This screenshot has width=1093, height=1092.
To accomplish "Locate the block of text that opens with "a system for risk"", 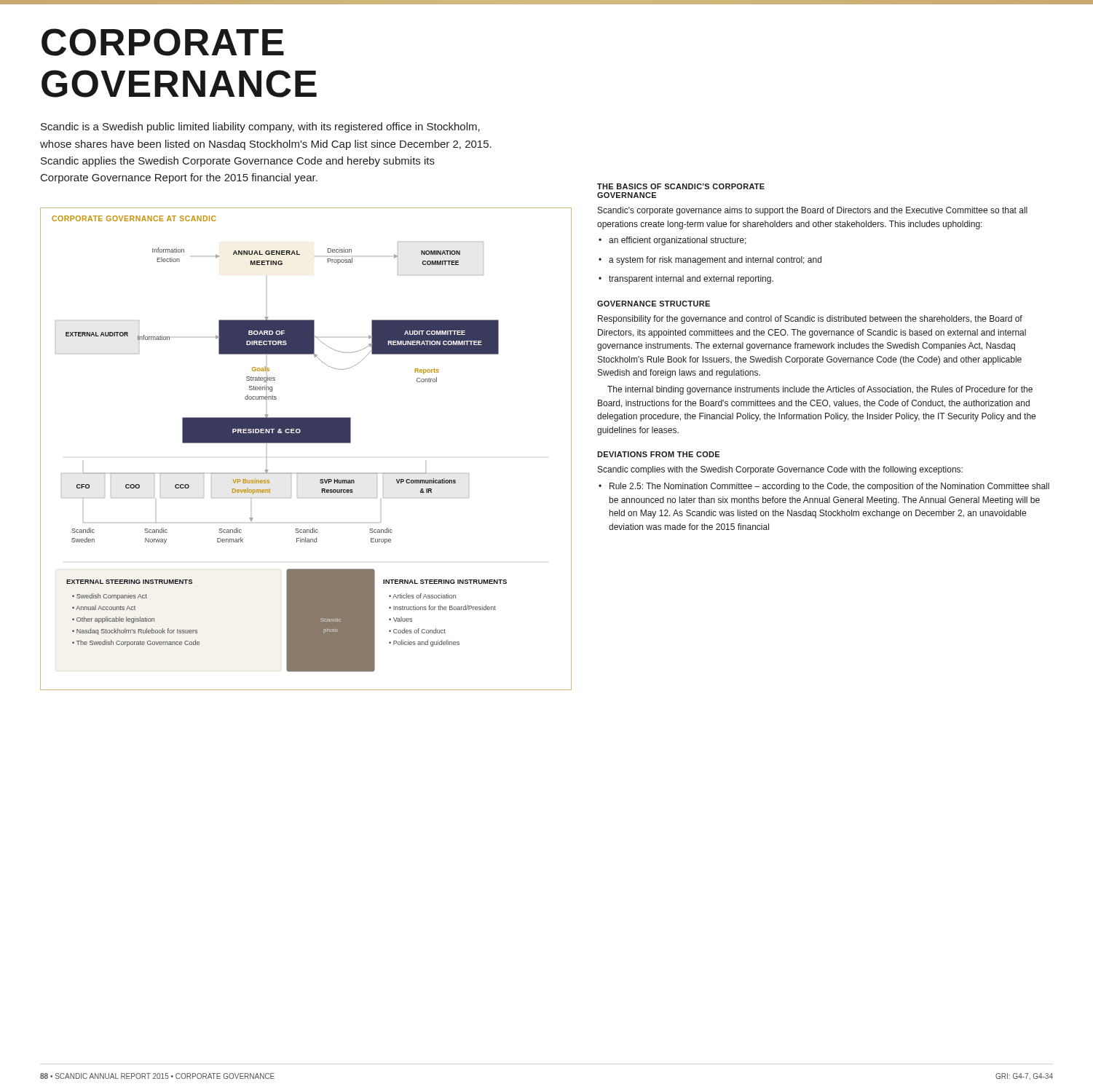I will (825, 260).
